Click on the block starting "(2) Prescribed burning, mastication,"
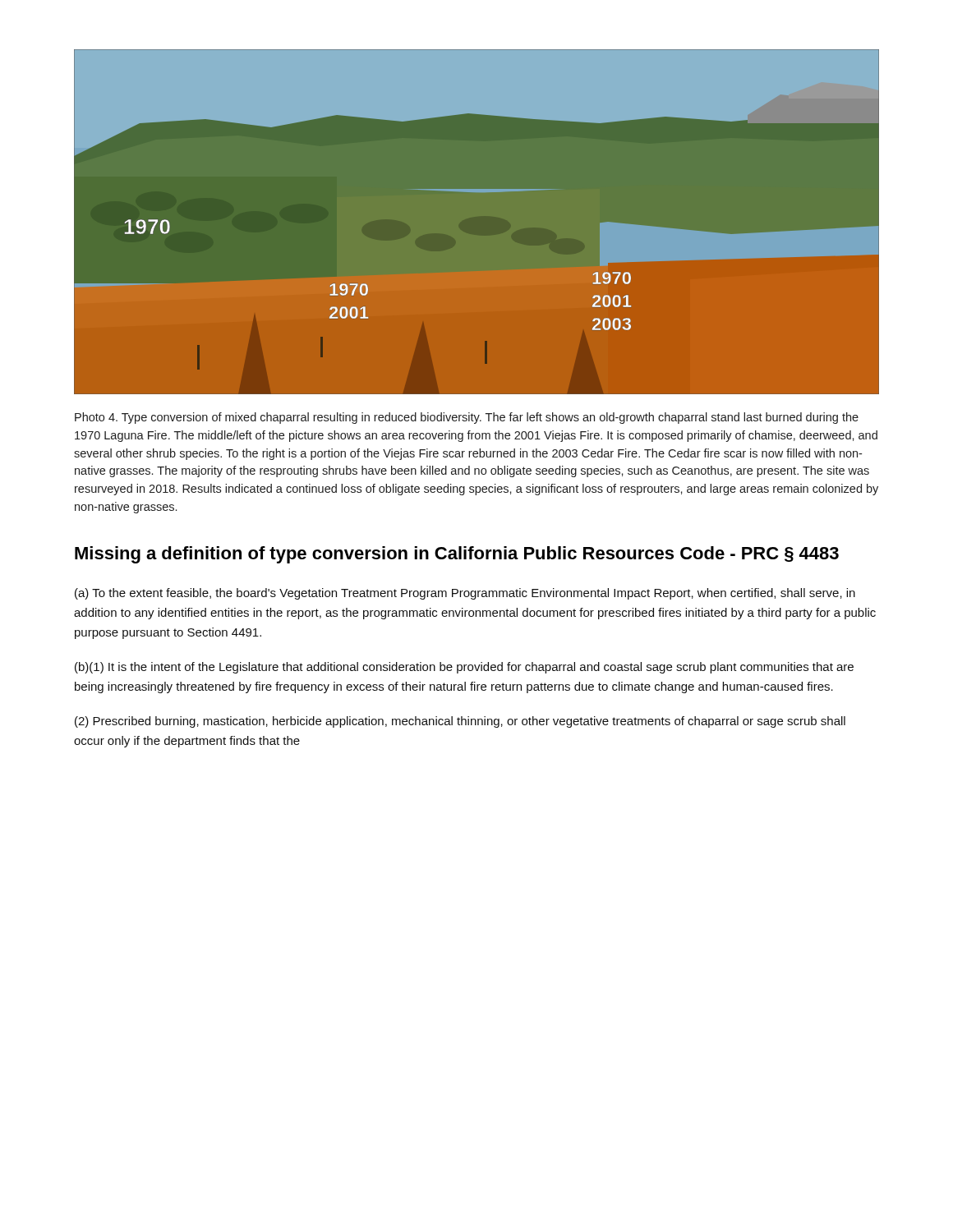Image resolution: width=953 pixels, height=1232 pixels. (460, 731)
